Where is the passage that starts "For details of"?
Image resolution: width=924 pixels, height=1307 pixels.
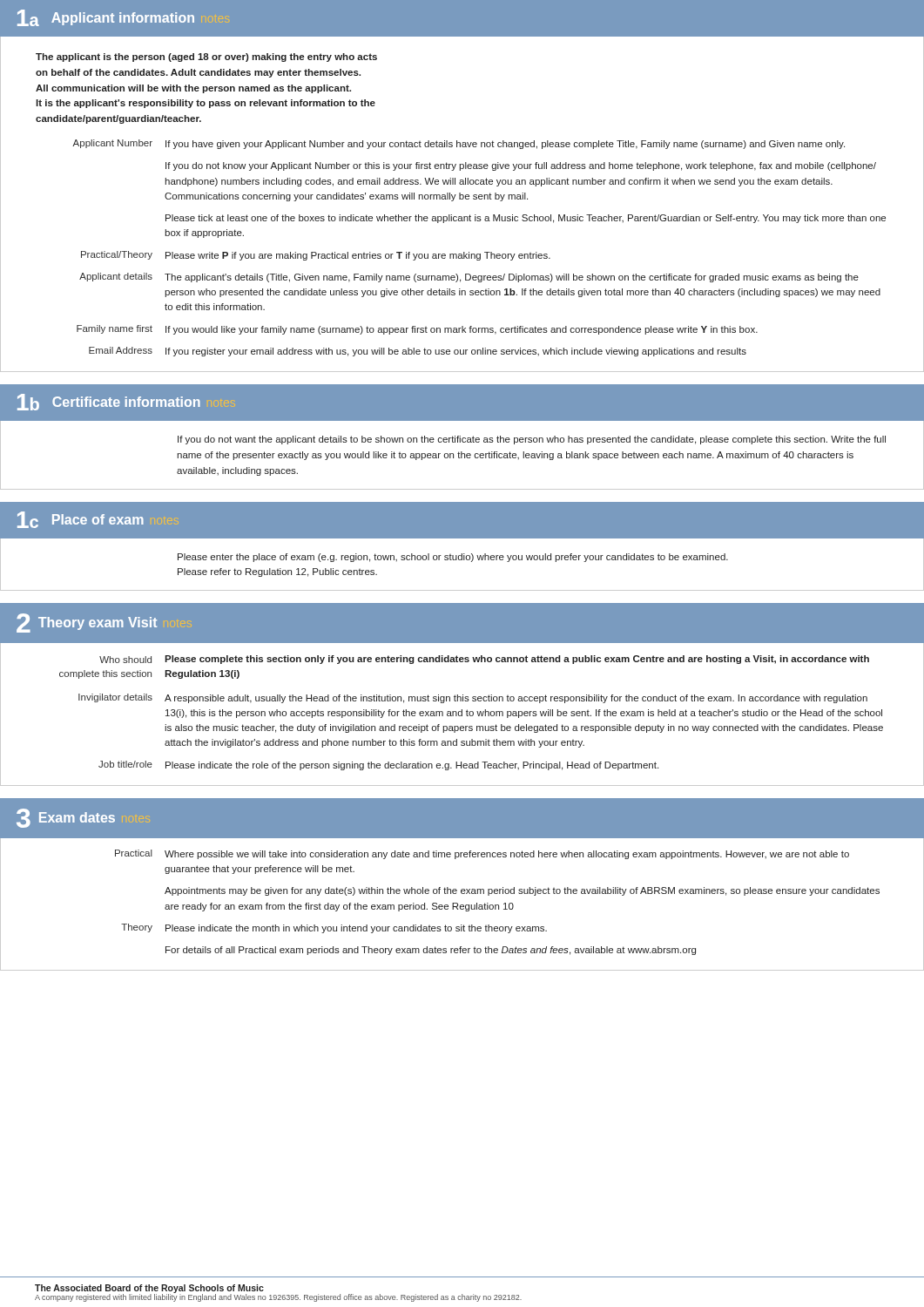click(462, 950)
